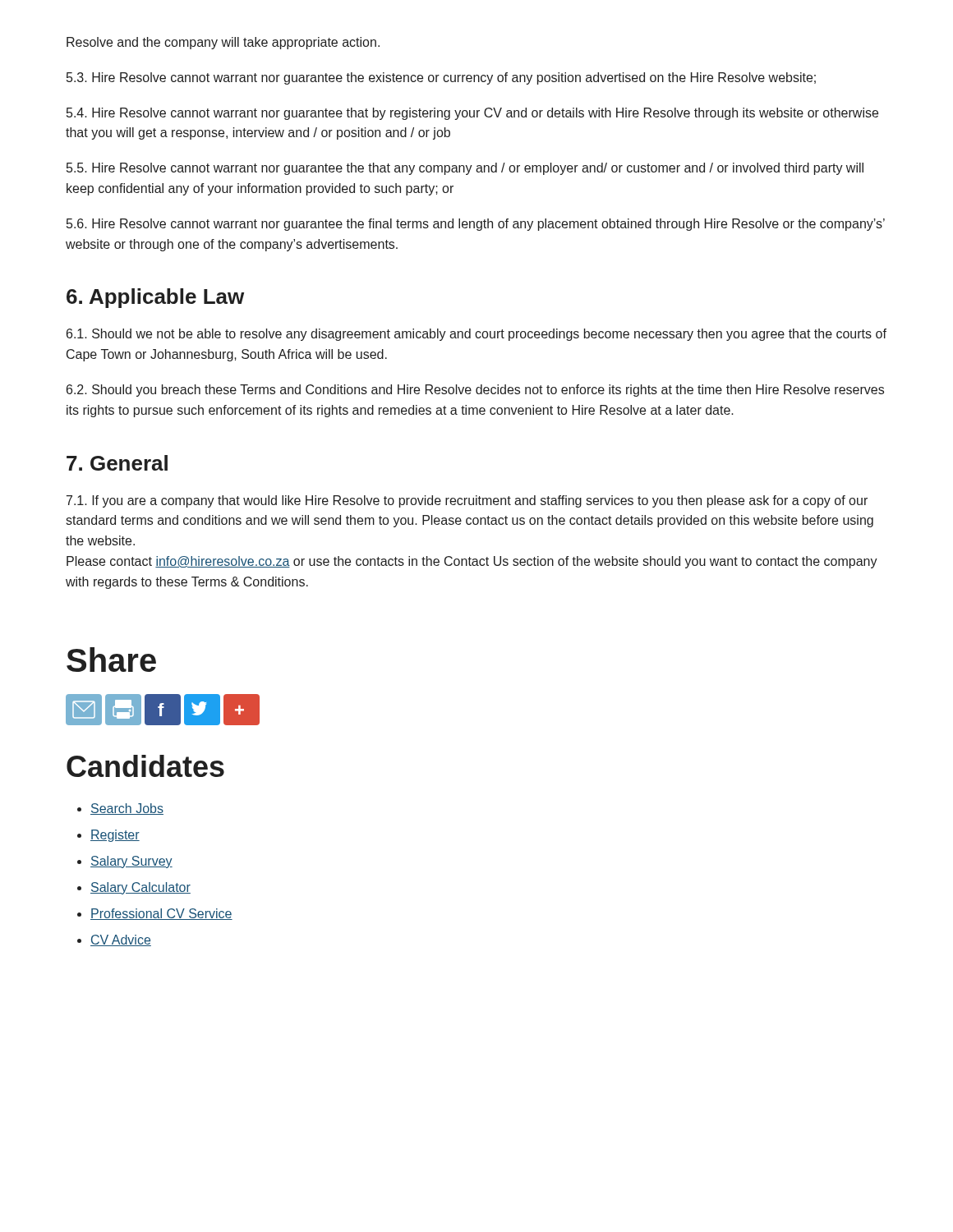Point to "Salary Survey"
Screen dimensions: 1232x953
131,861
